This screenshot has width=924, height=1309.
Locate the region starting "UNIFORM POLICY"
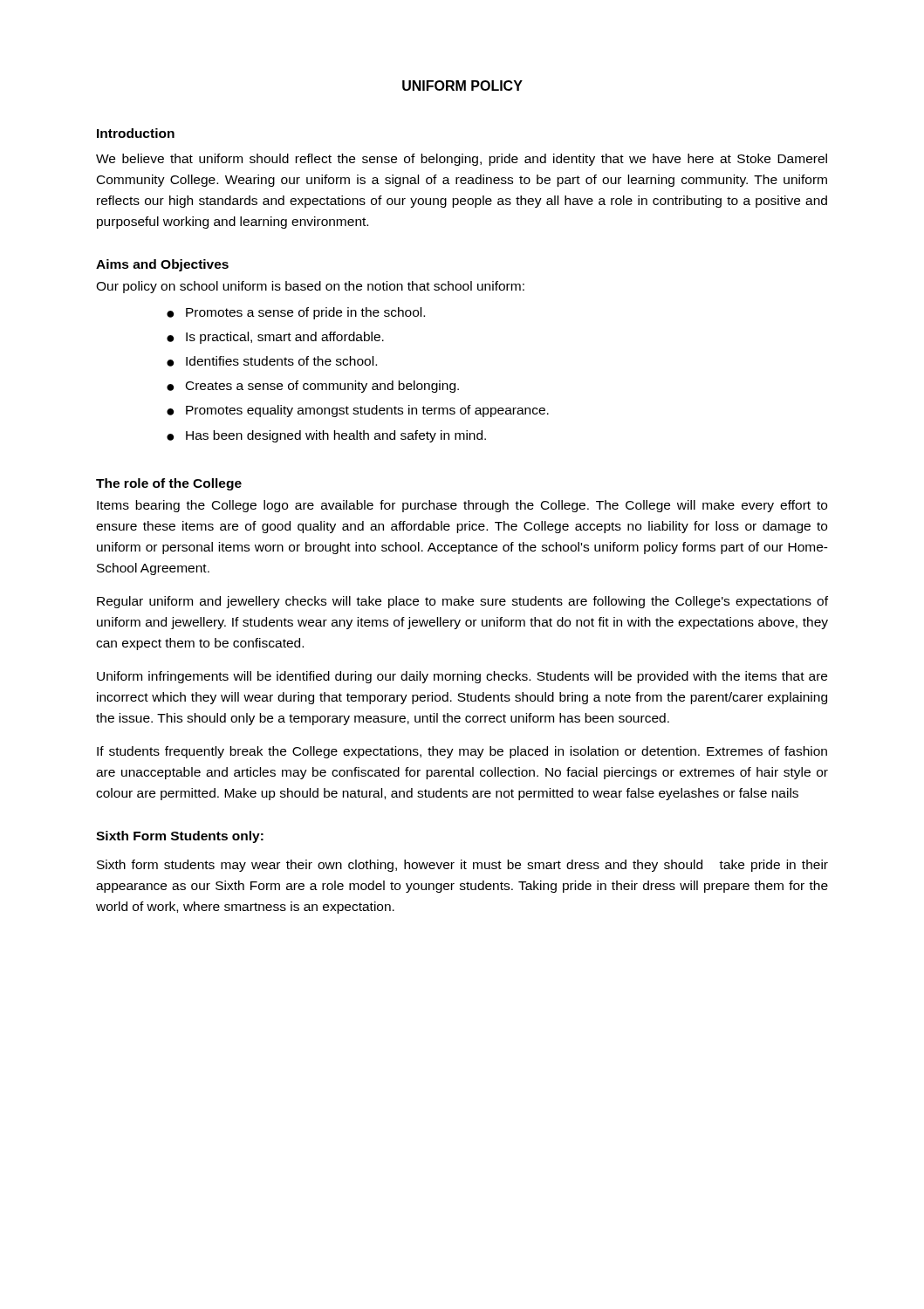(x=462, y=86)
